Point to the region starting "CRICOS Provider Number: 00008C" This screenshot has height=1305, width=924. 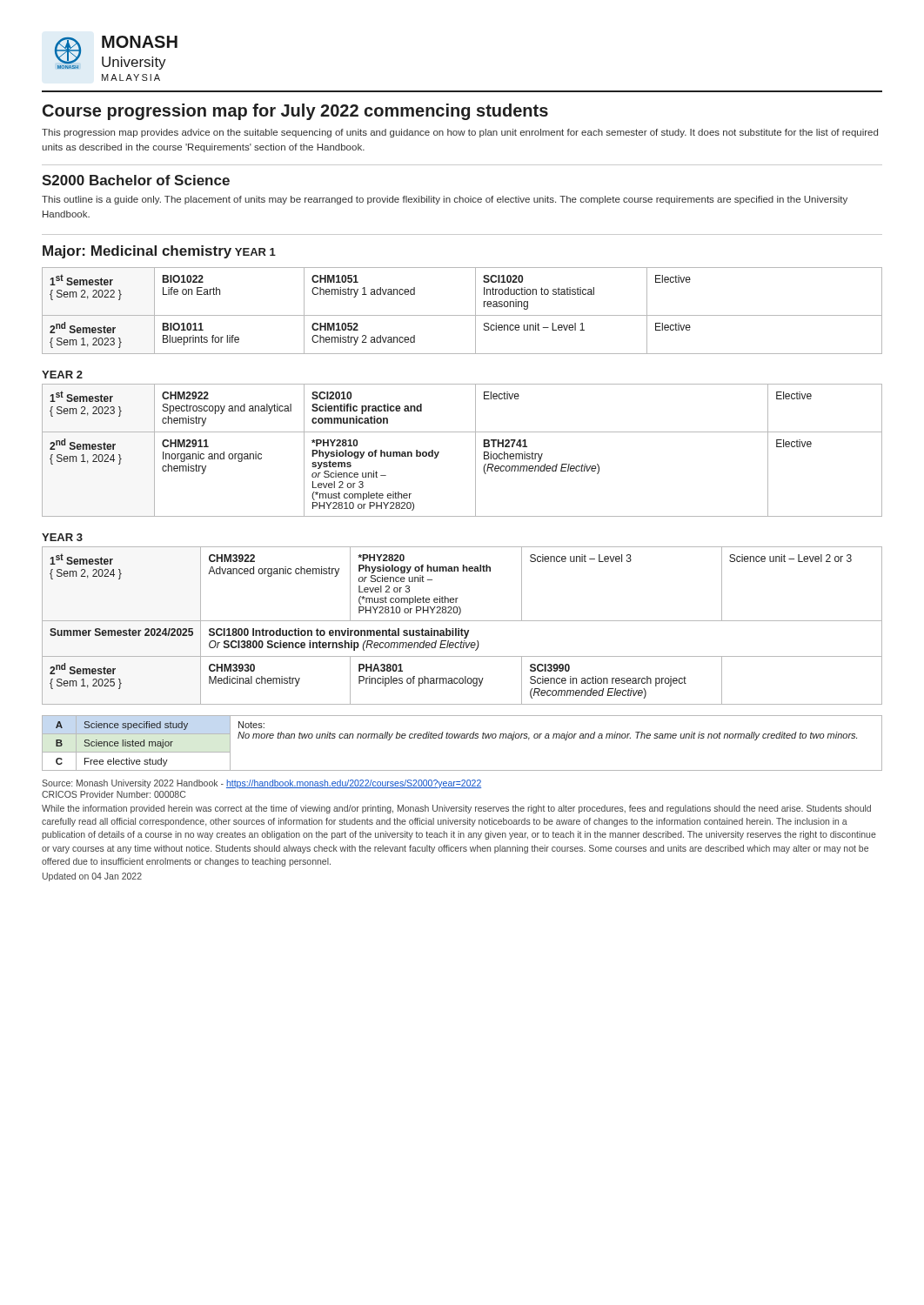click(114, 794)
